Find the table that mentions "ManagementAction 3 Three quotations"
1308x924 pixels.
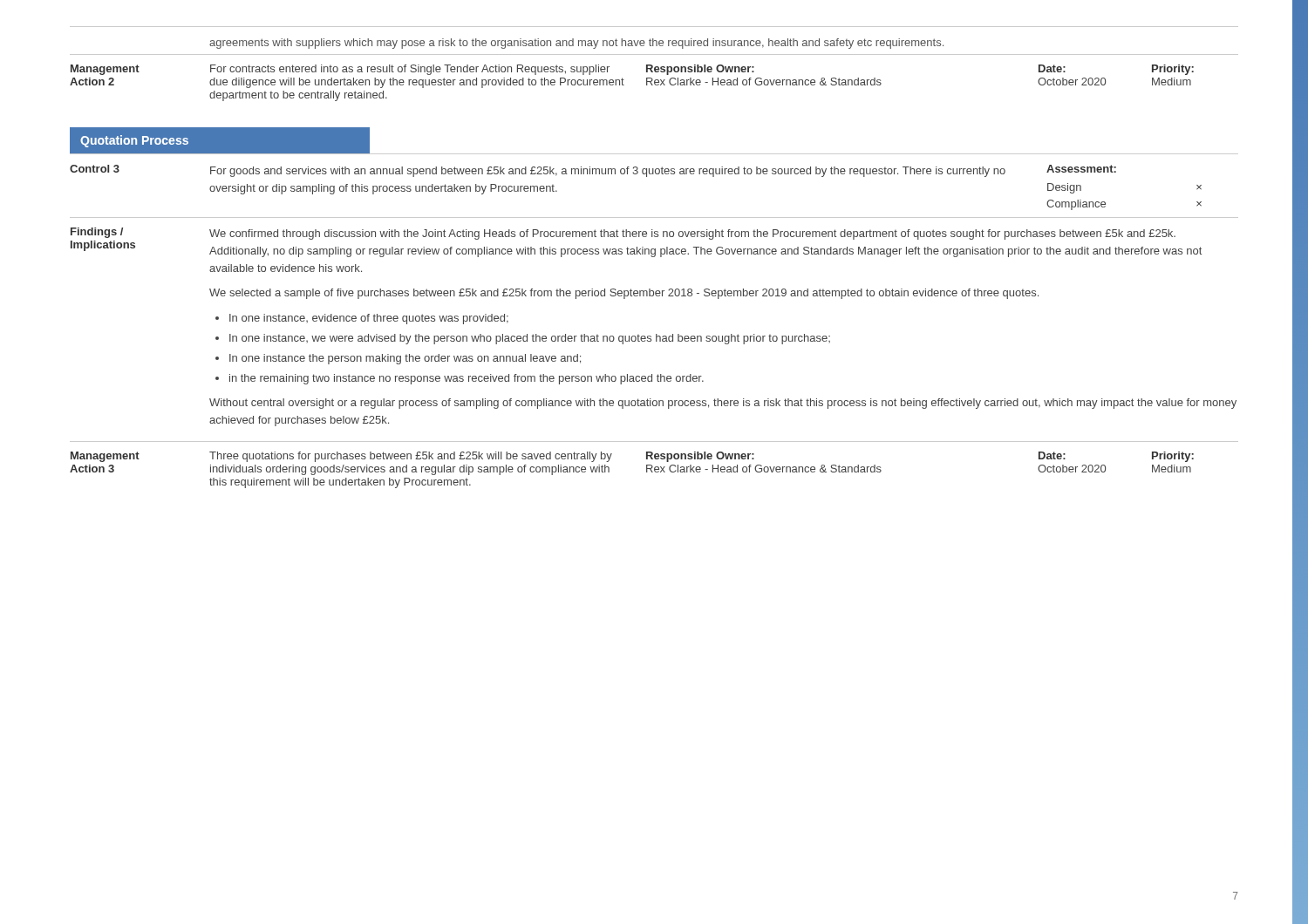(x=654, y=468)
